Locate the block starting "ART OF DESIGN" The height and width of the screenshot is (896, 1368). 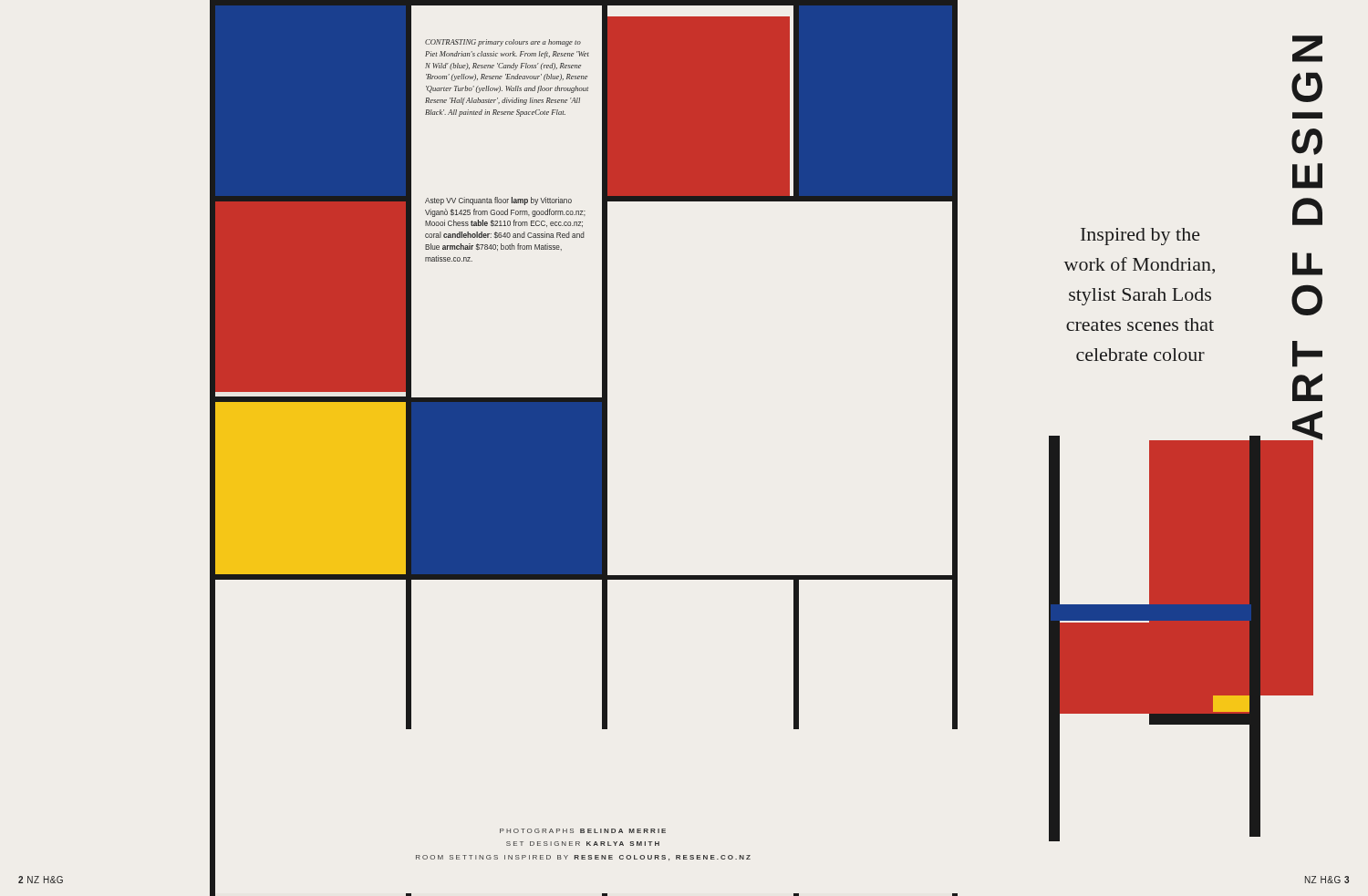(x=1309, y=234)
